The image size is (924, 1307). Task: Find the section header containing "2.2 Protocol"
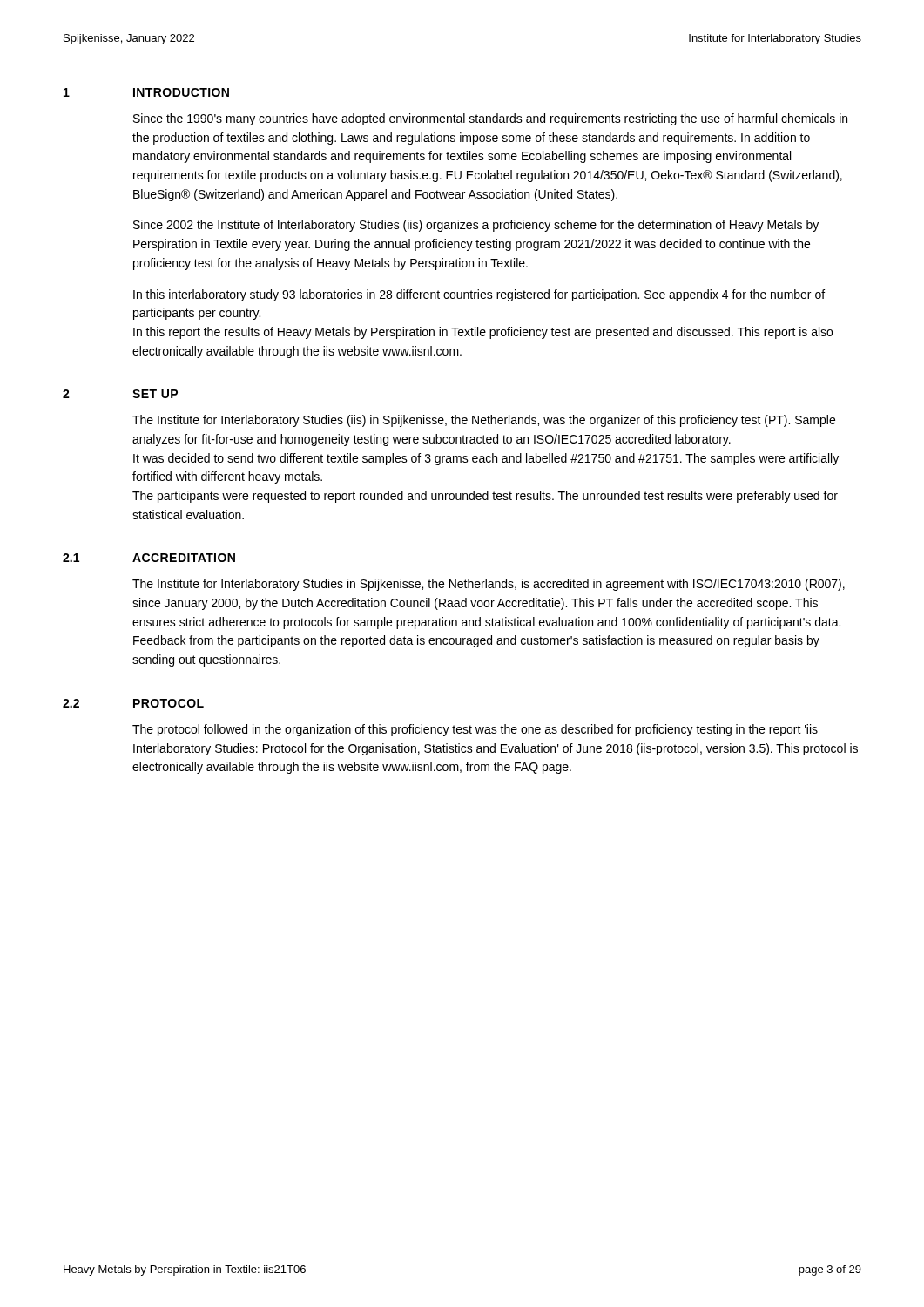click(133, 703)
